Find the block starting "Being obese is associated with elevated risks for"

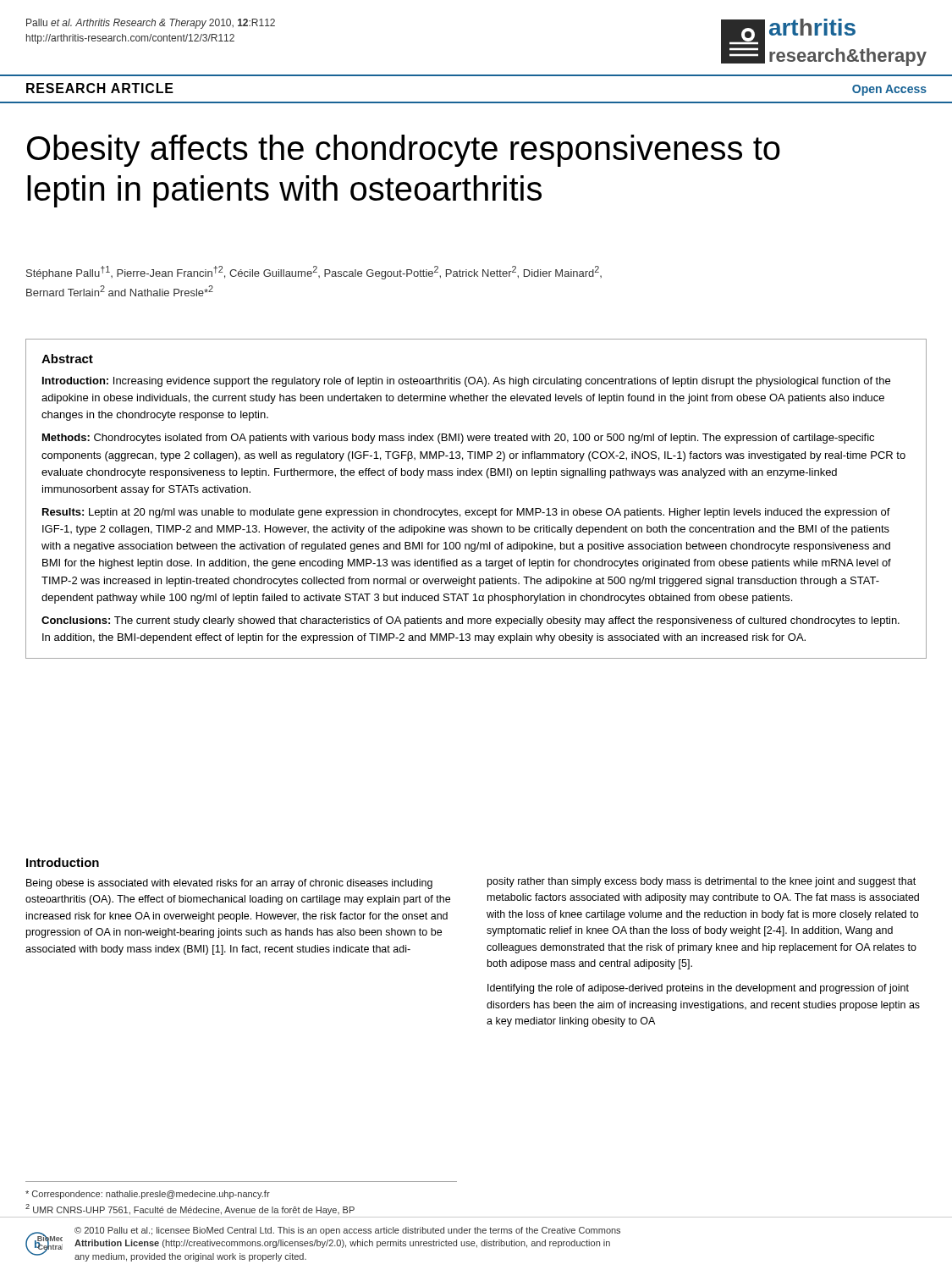tap(238, 916)
